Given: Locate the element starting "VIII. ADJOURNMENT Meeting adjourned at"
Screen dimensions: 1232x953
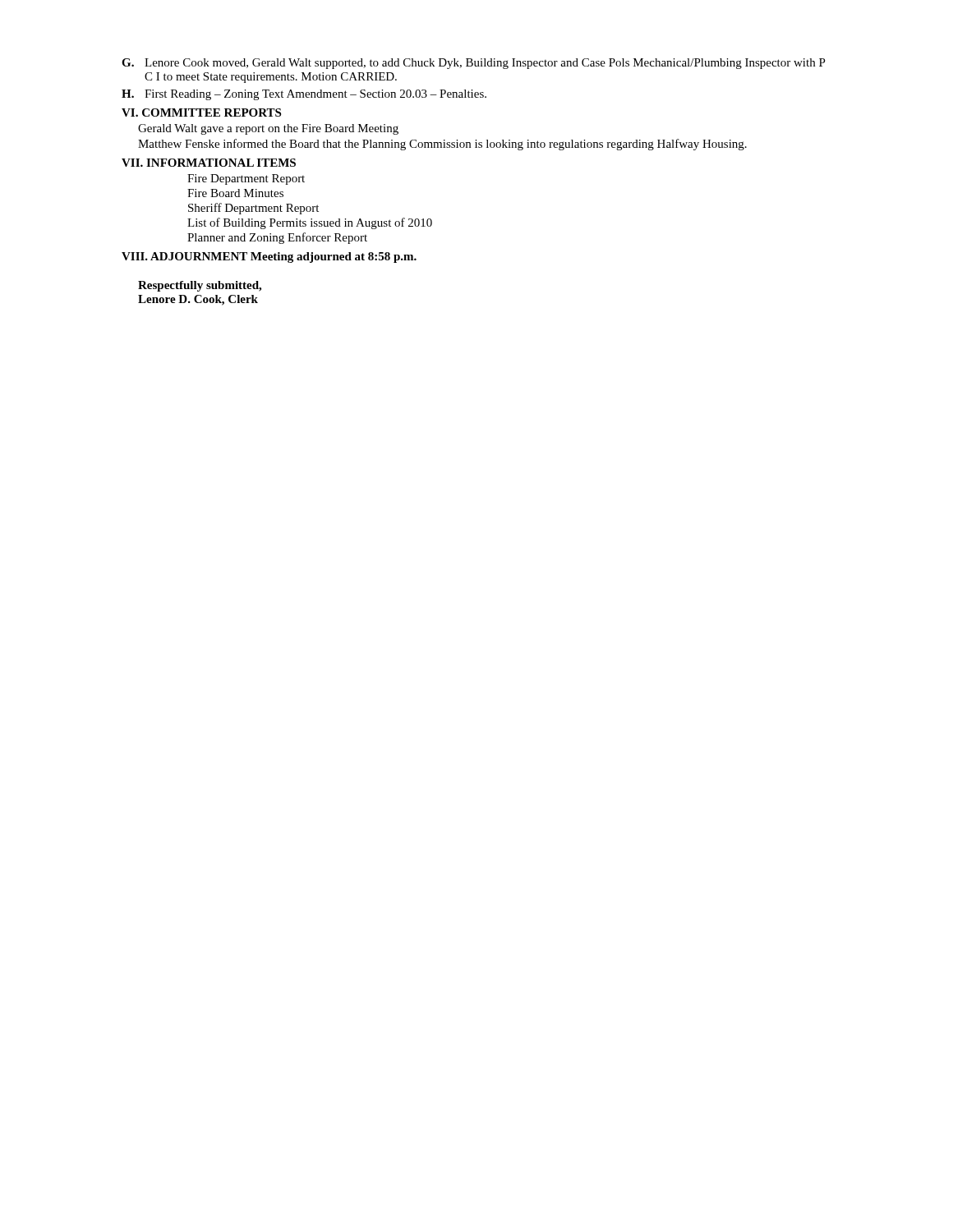Looking at the screenshot, I should click(269, 256).
